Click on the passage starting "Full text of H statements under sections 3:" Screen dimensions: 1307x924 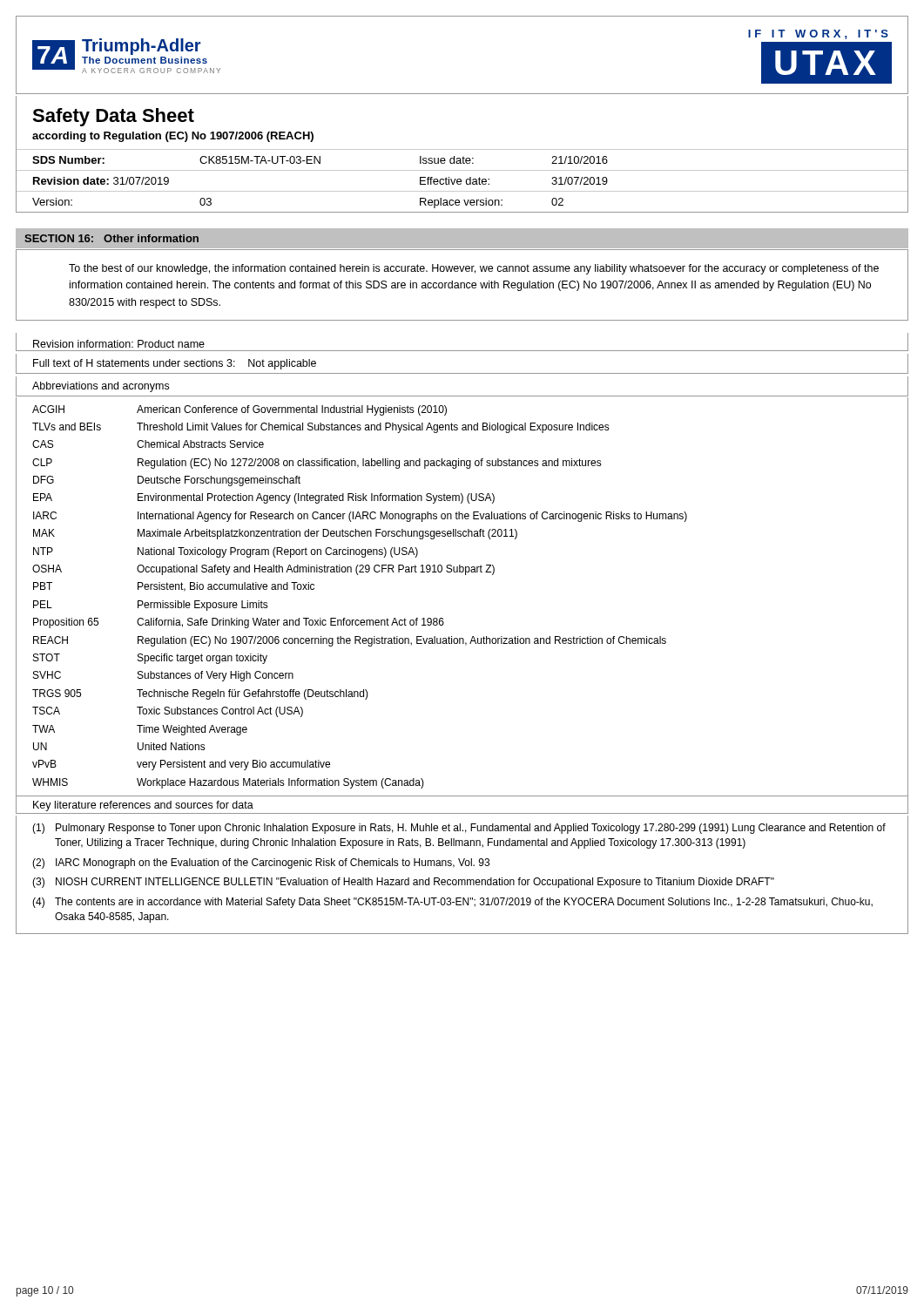(x=174, y=363)
